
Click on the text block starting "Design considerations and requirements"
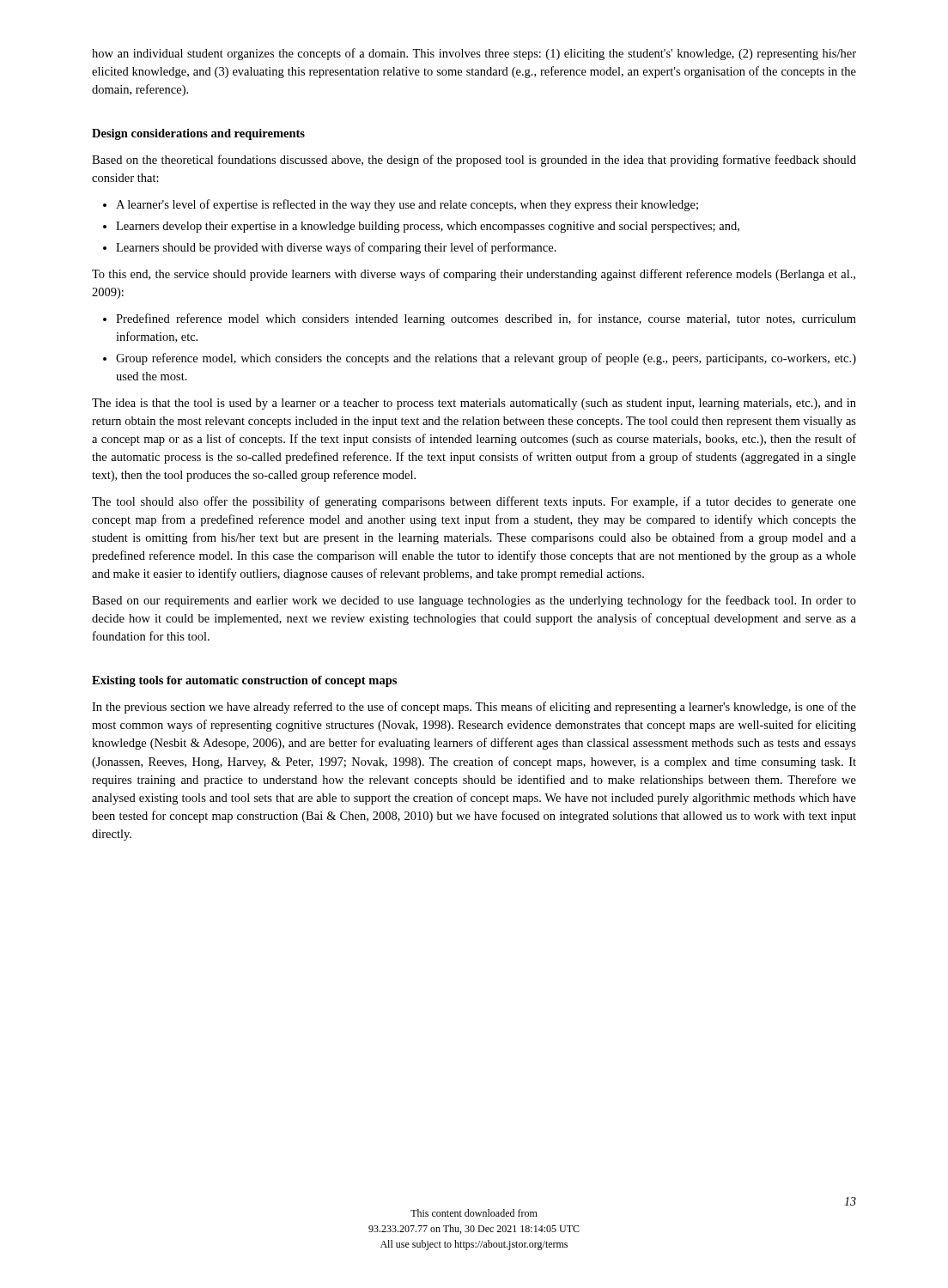(198, 133)
